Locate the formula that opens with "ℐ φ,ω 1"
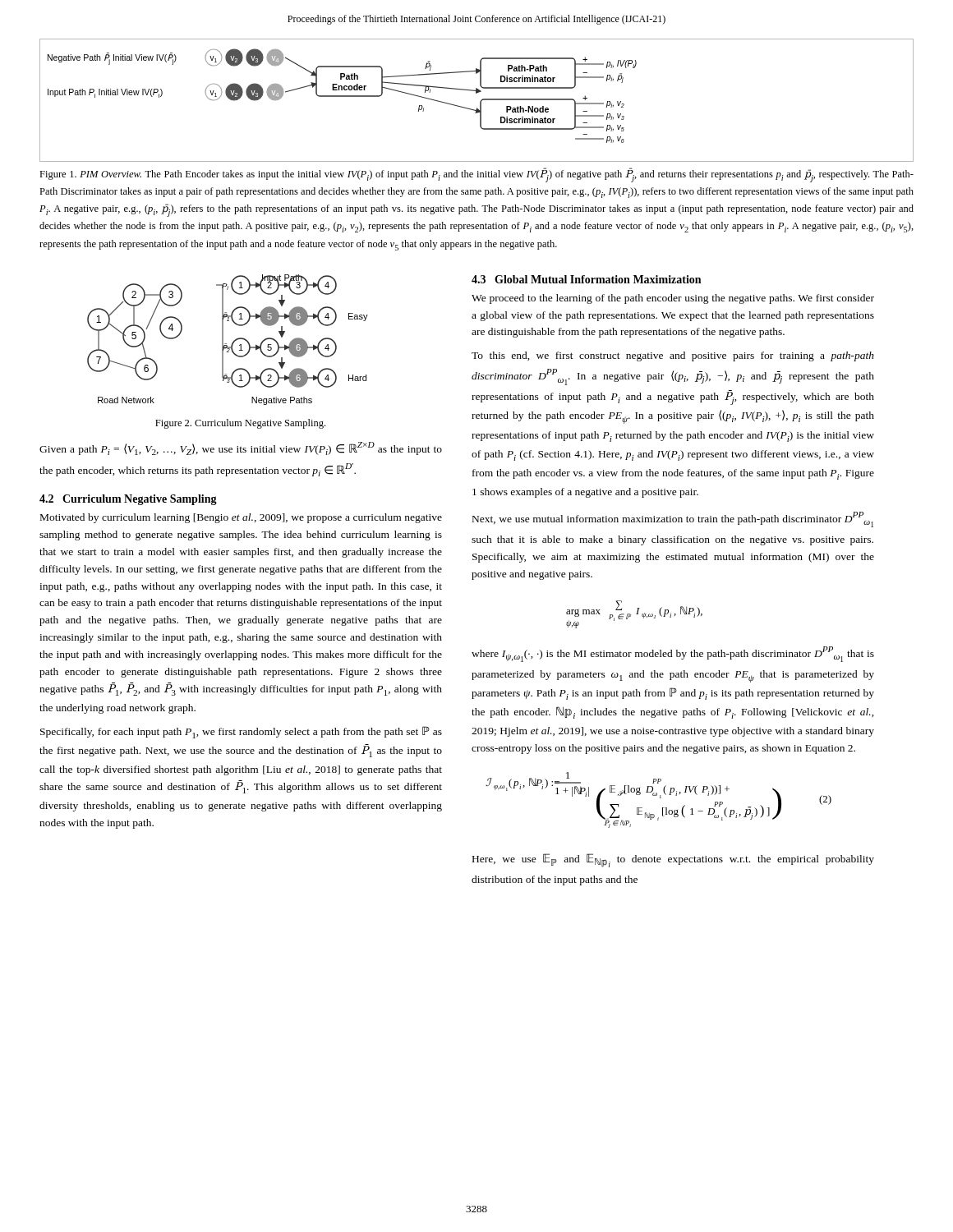This screenshot has width=953, height=1232. pos(673,802)
